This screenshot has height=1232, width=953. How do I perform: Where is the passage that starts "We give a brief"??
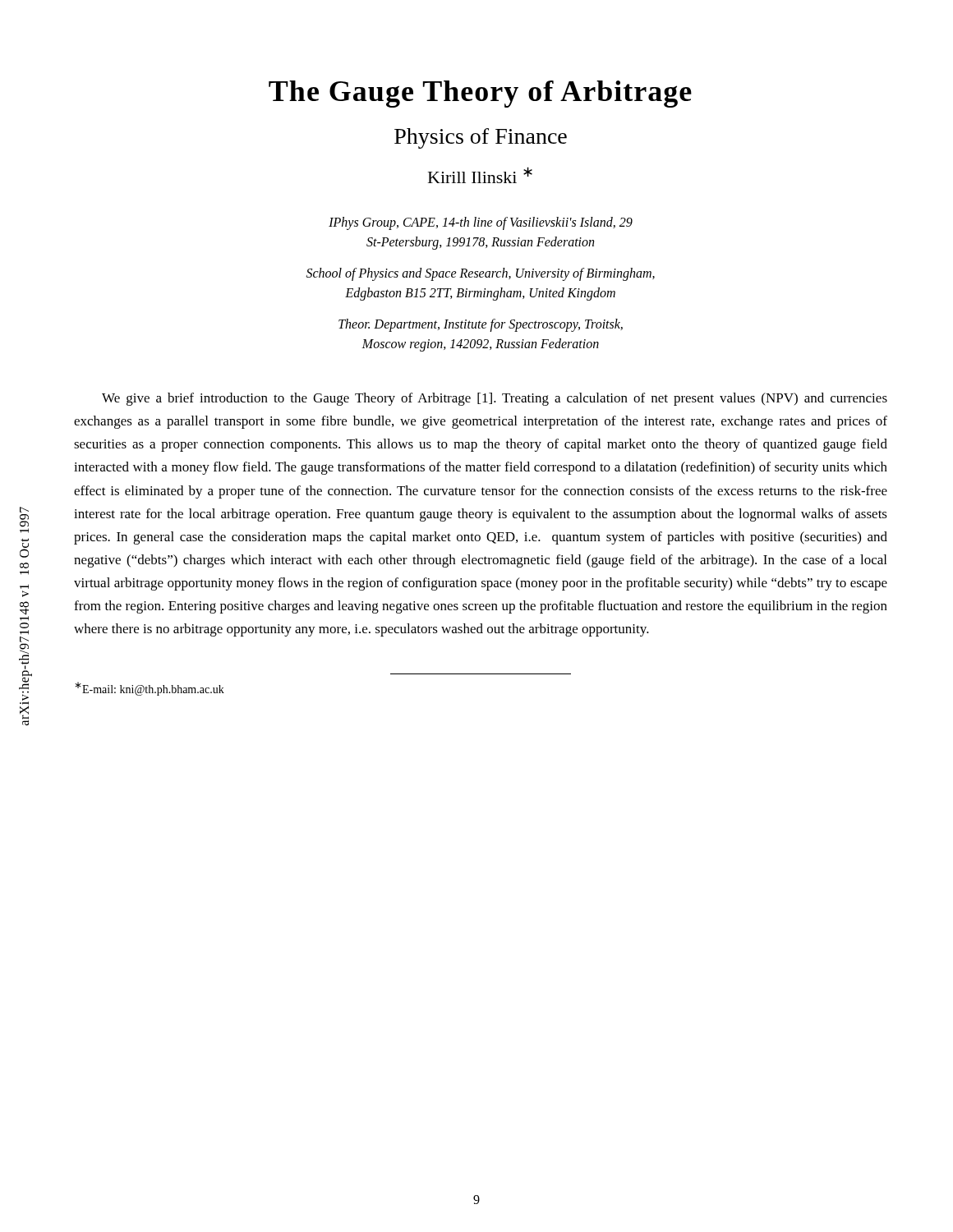click(481, 513)
